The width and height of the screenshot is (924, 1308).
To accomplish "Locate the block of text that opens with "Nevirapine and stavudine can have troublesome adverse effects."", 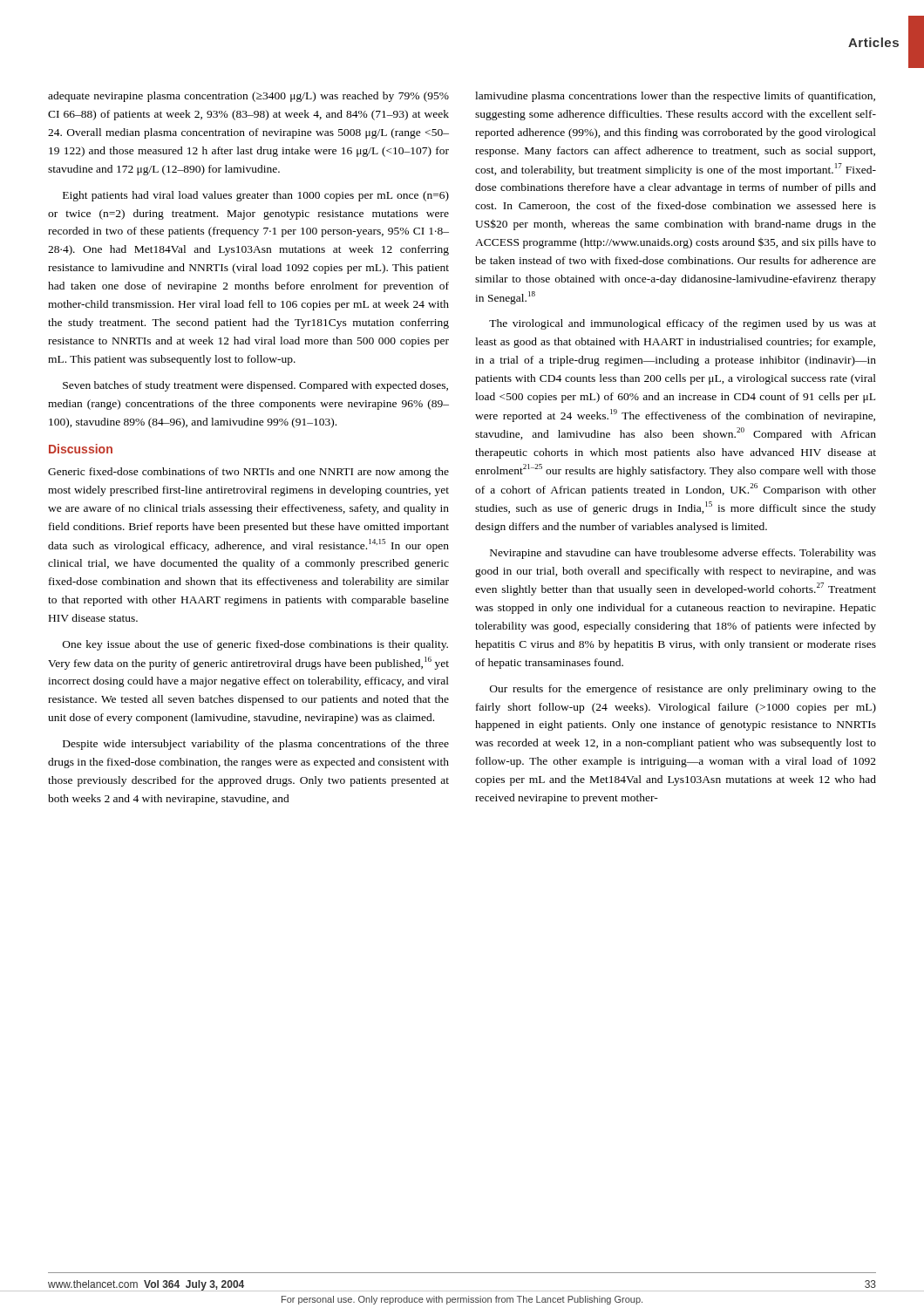I will (x=676, y=608).
